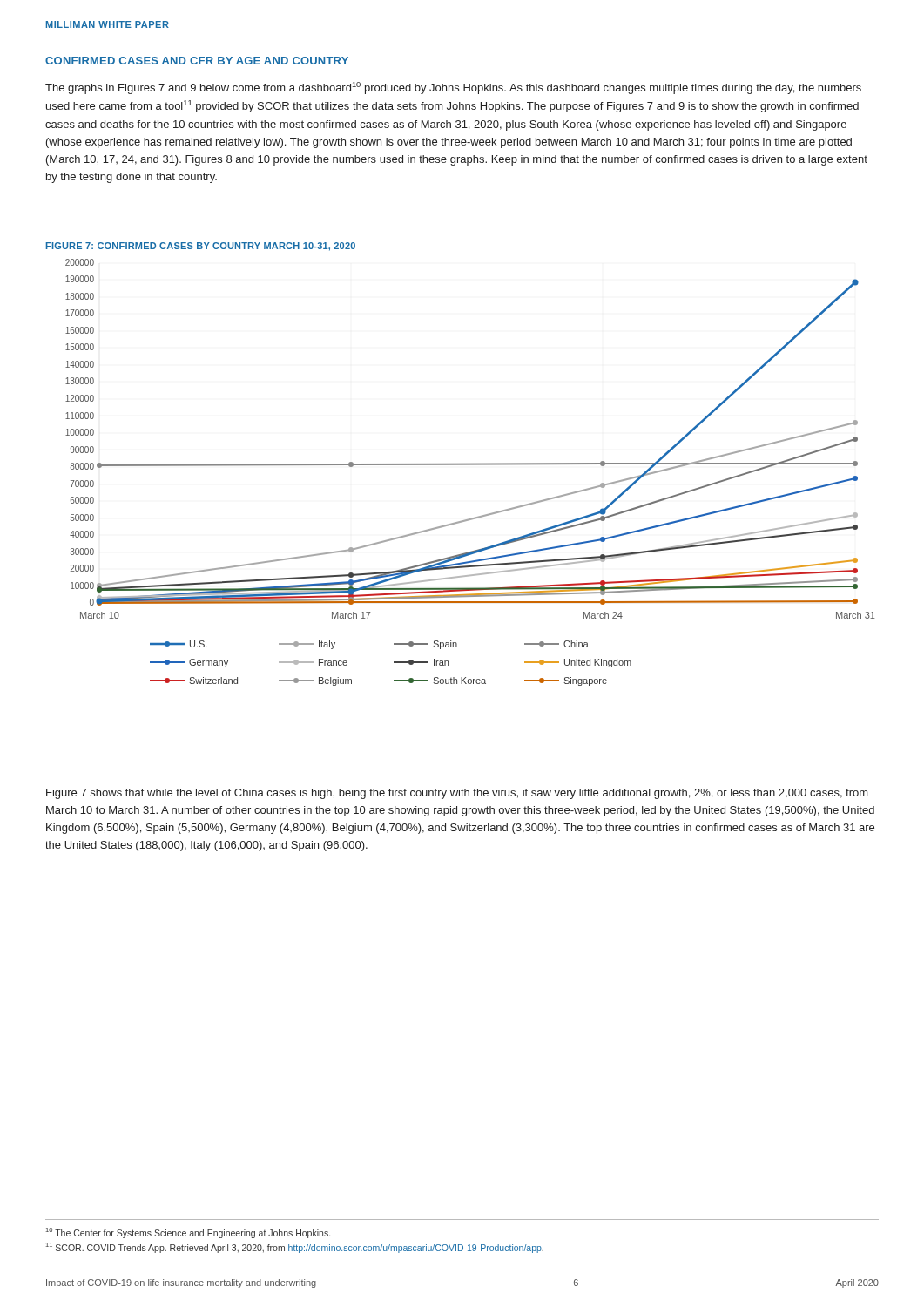The width and height of the screenshot is (924, 1307).
Task: Click on the line chart
Action: (x=462, y=507)
